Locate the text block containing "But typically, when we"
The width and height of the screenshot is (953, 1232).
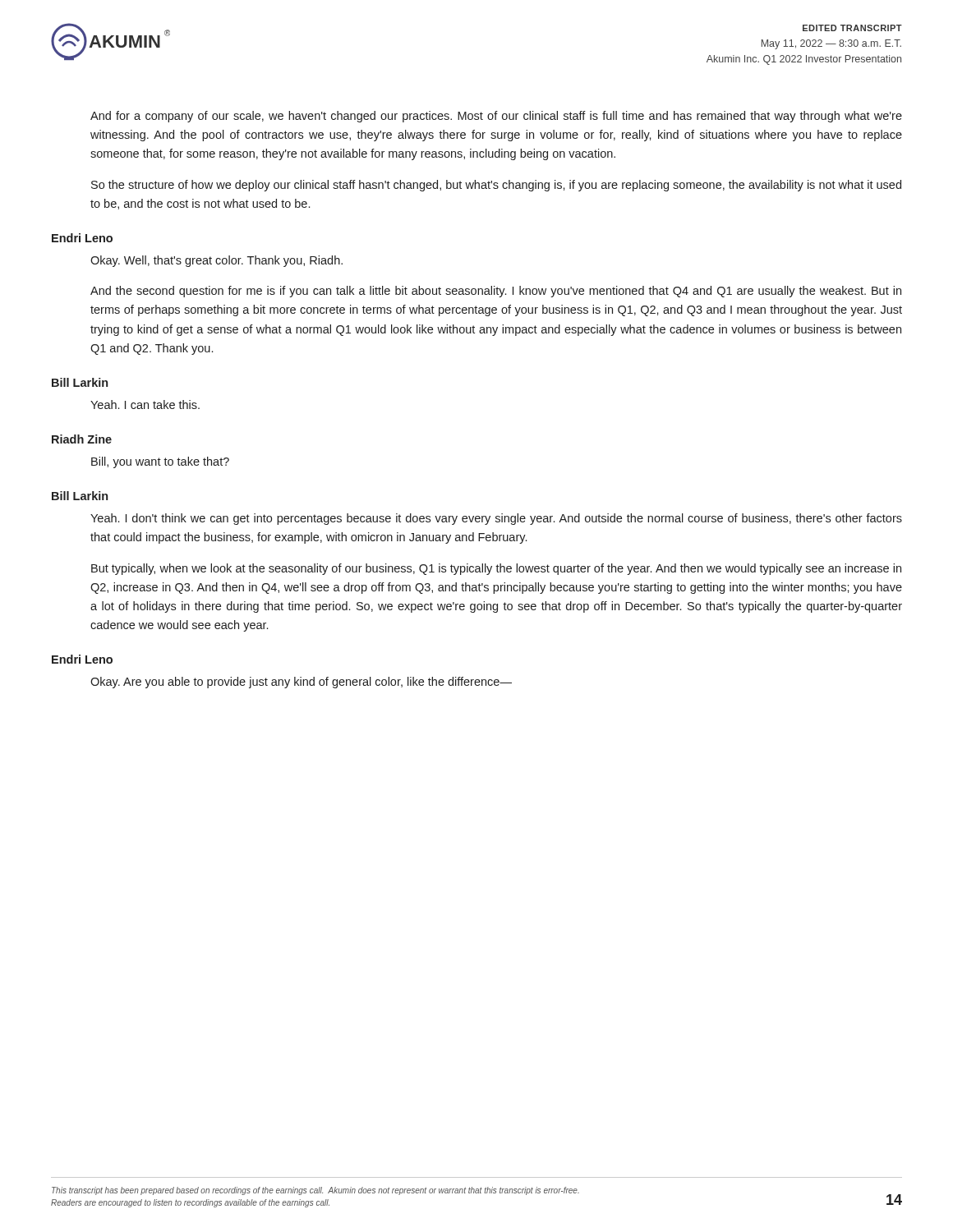click(496, 597)
